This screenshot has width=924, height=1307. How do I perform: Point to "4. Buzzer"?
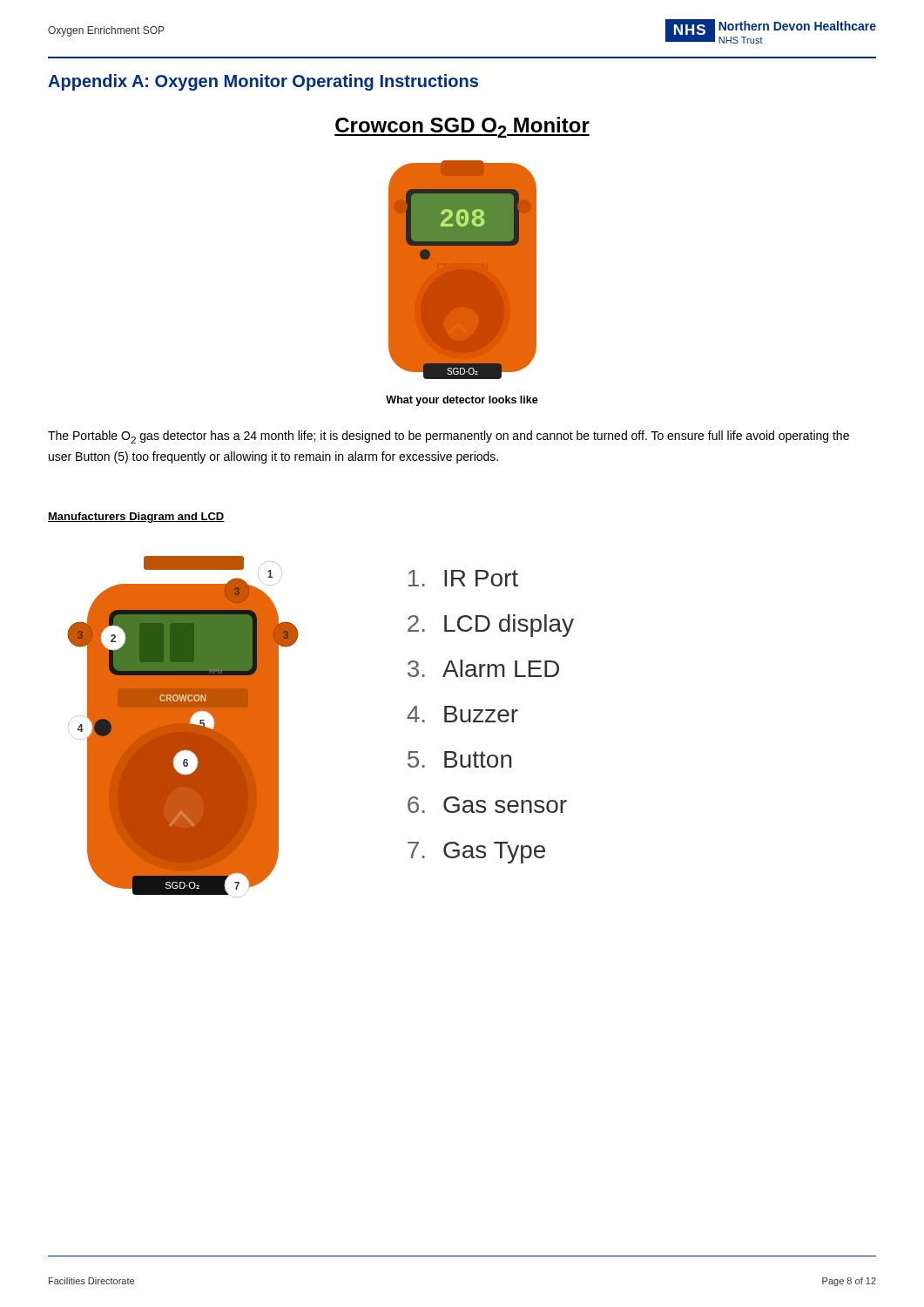pos(451,714)
